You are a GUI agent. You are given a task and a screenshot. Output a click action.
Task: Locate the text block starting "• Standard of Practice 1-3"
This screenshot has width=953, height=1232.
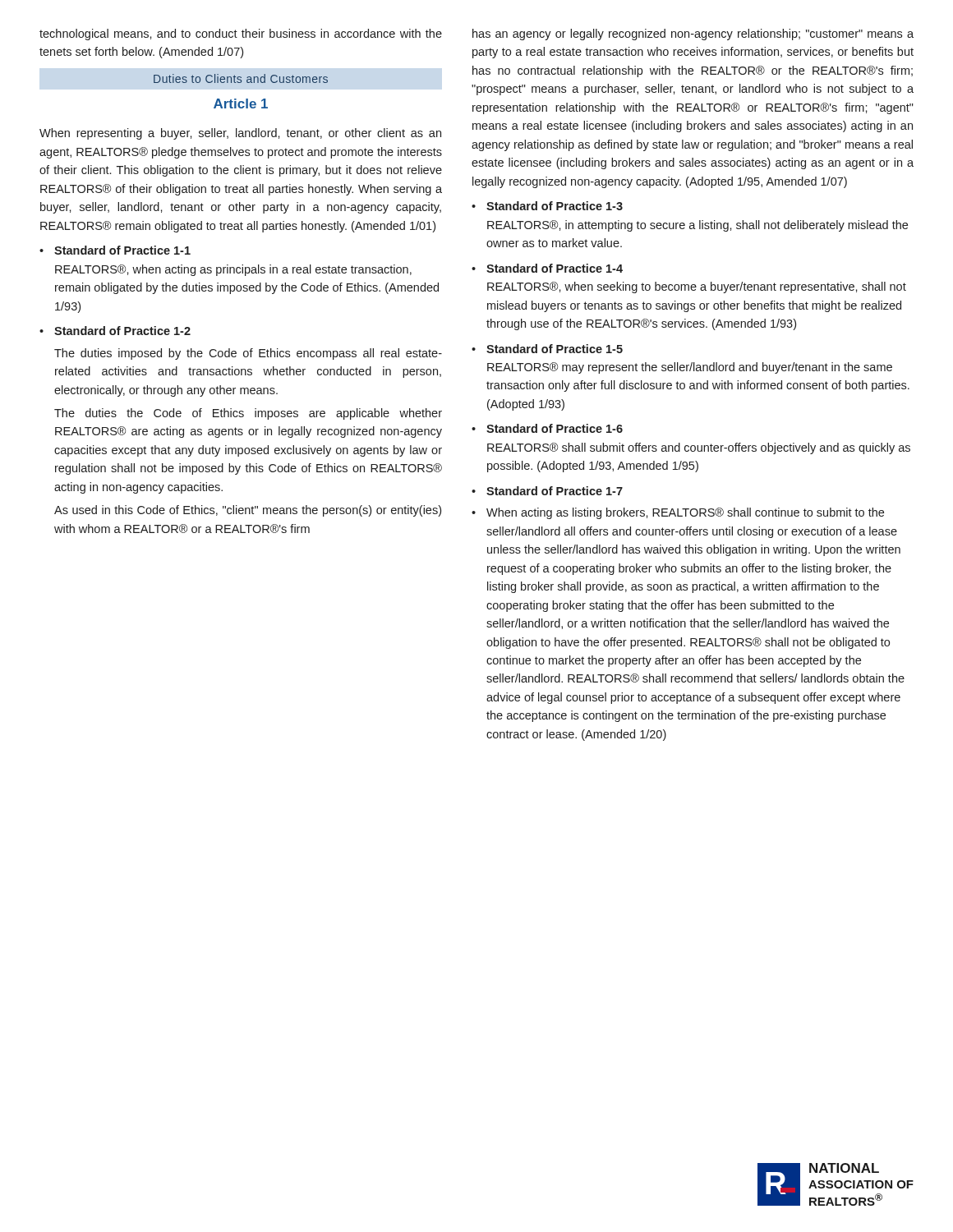pyautogui.click(x=693, y=225)
